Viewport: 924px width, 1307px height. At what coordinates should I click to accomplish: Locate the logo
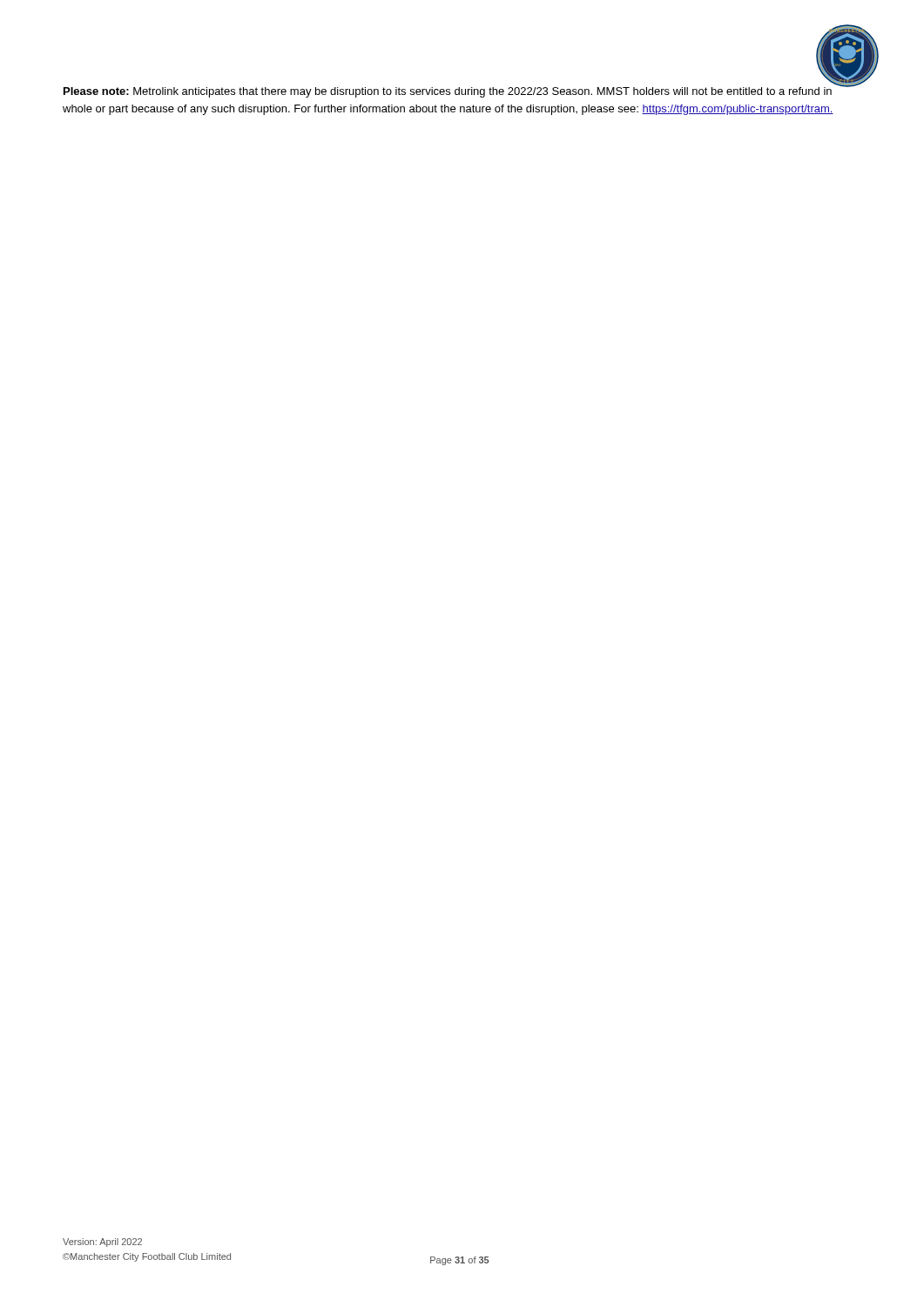click(x=847, y=57)
